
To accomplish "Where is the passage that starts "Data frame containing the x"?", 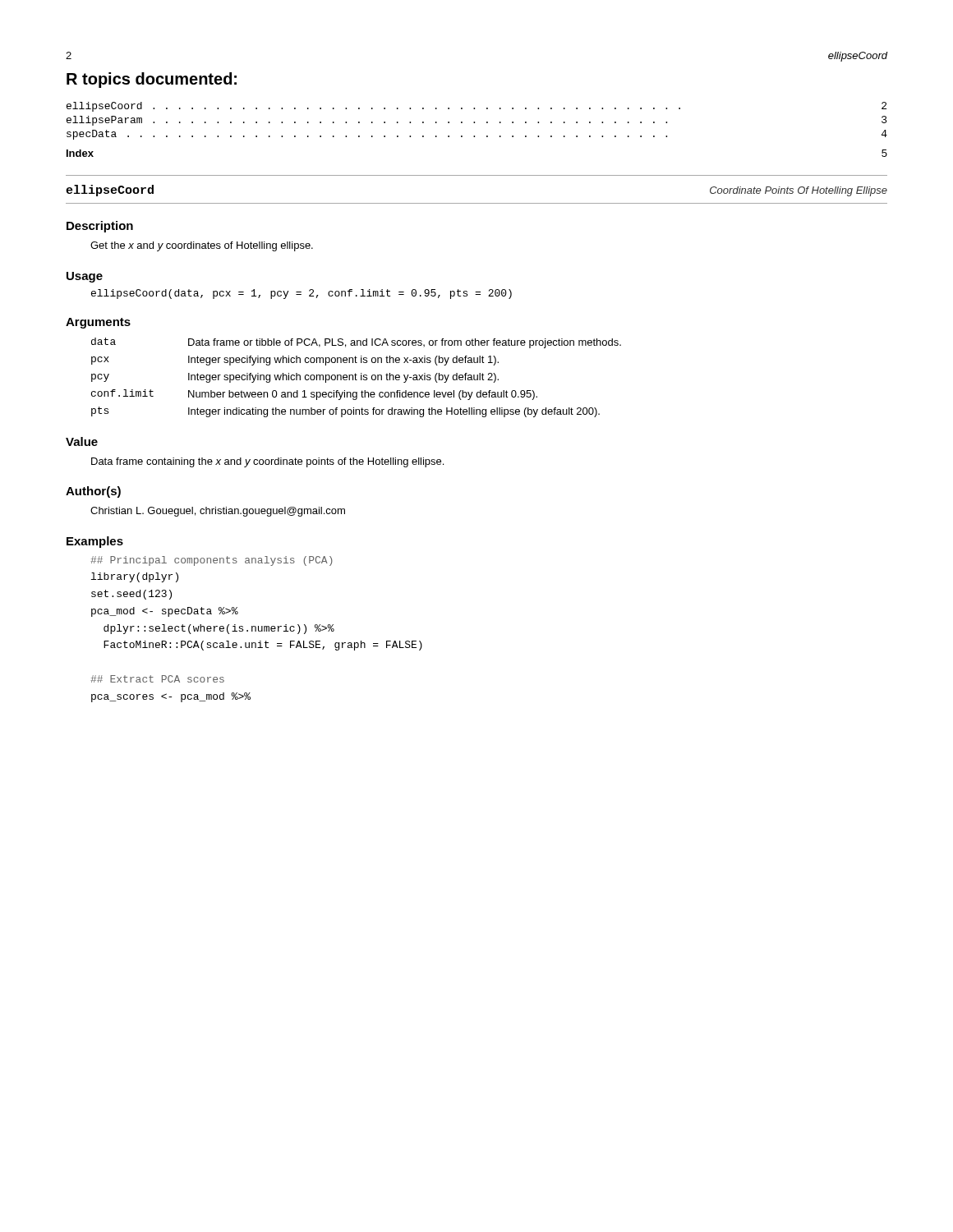I will 268,461.
